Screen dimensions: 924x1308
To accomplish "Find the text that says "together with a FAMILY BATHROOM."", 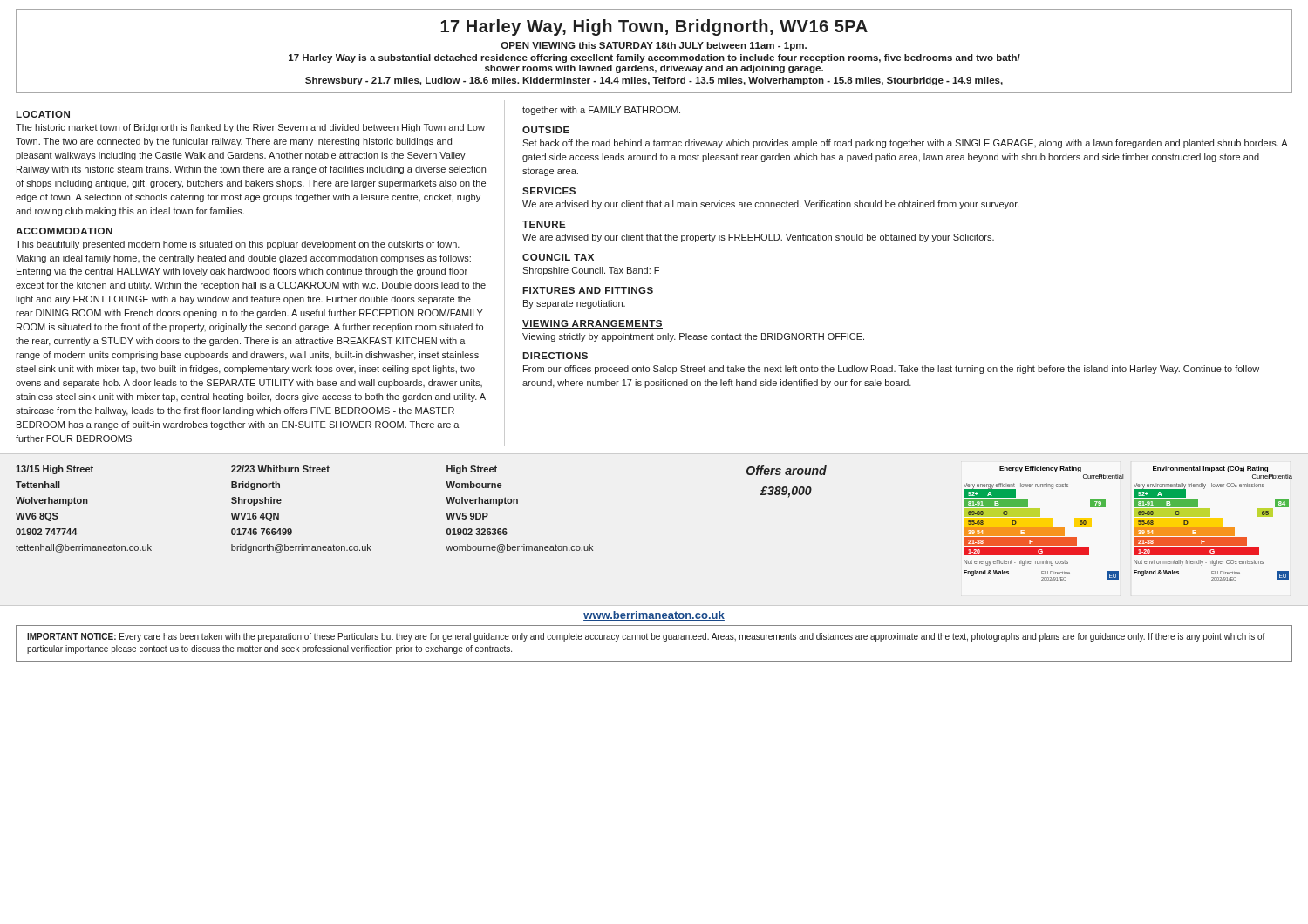I will 602,110.
